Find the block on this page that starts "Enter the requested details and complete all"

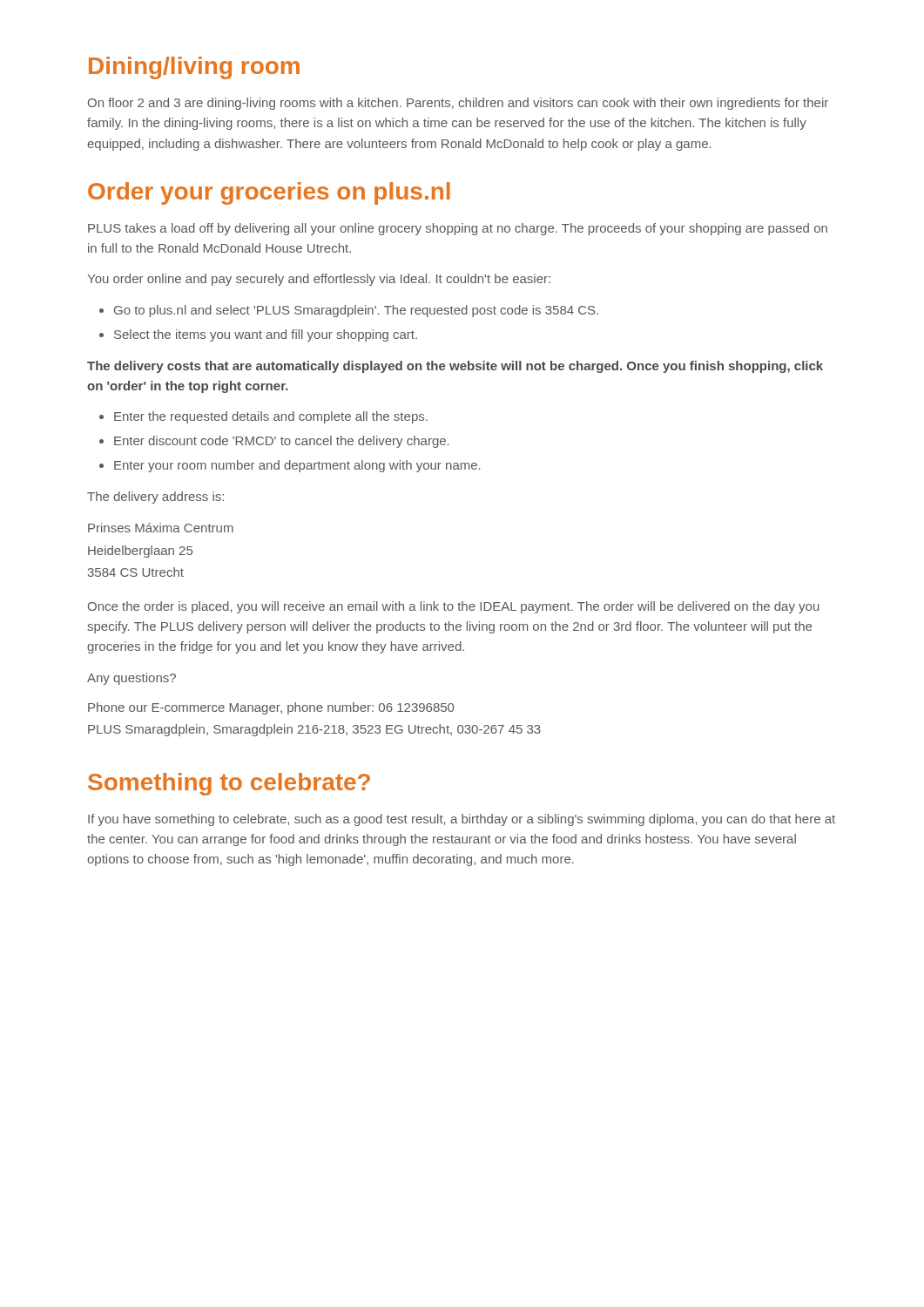pos(263,417)
